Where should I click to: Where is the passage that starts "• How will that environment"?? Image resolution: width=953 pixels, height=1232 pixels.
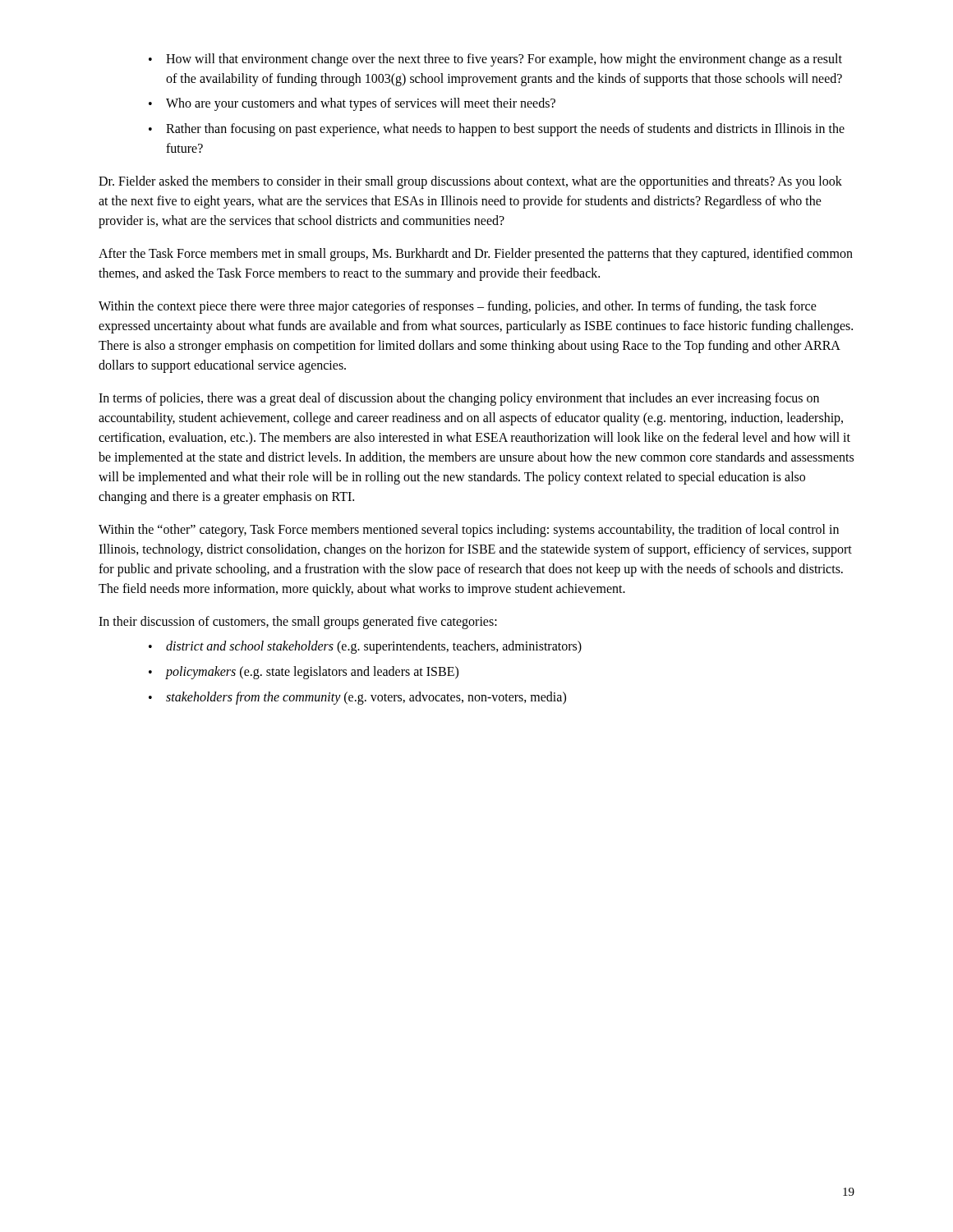point(501,69)
